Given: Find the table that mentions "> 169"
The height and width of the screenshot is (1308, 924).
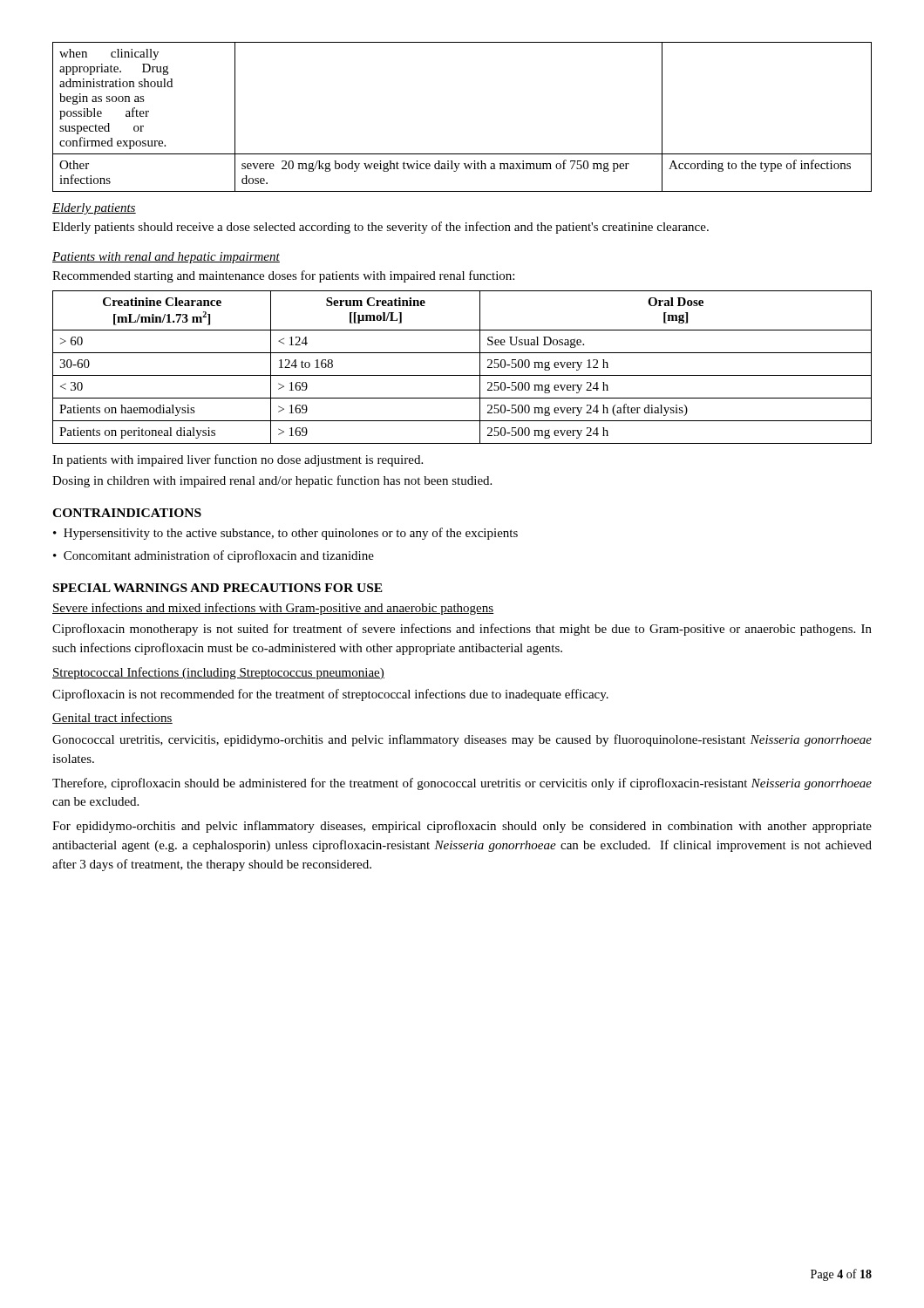Looking at the screenshot, I should [462, 367].
